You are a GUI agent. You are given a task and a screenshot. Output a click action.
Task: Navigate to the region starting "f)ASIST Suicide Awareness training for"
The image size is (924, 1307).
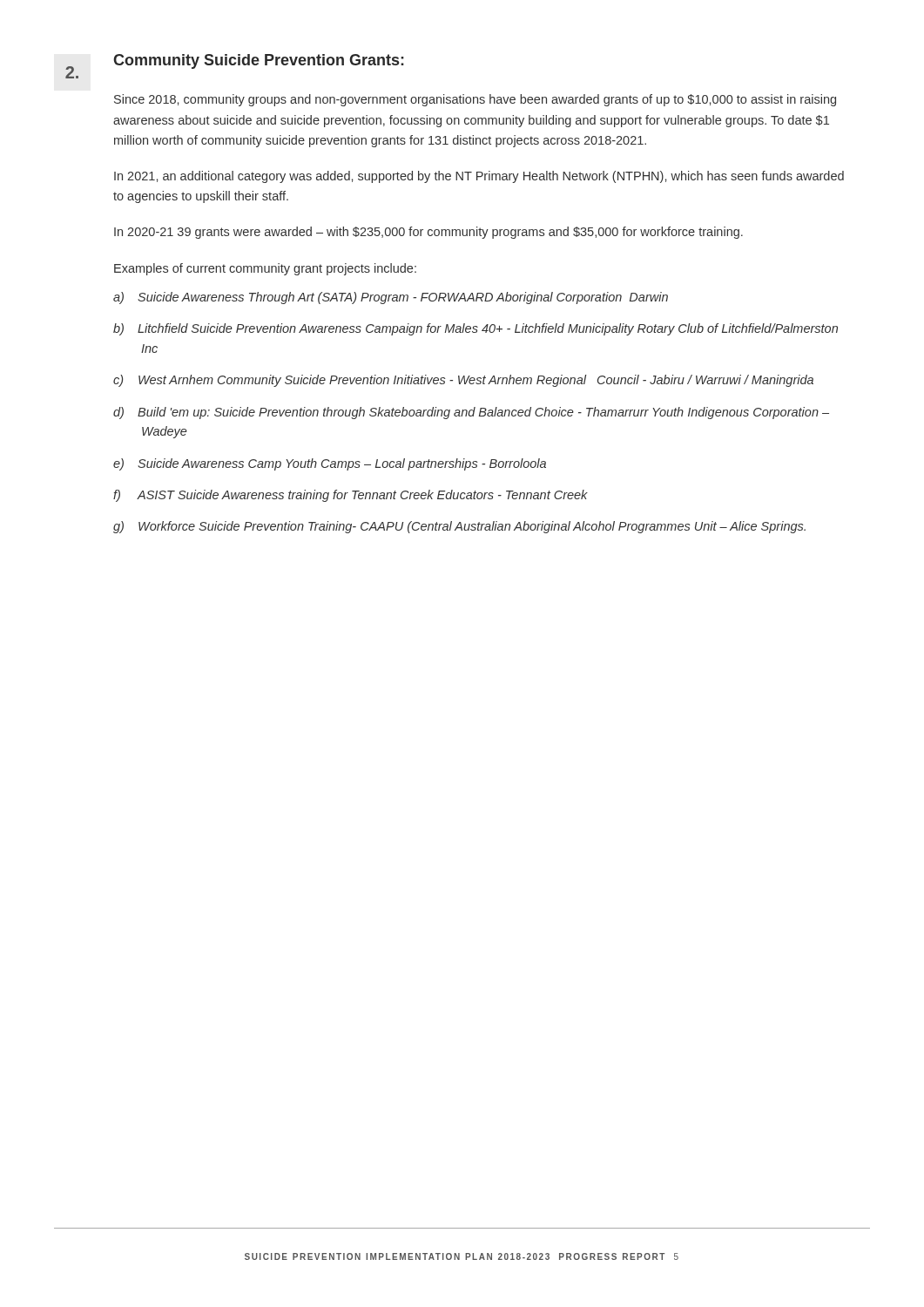click(x=350, y=495)
